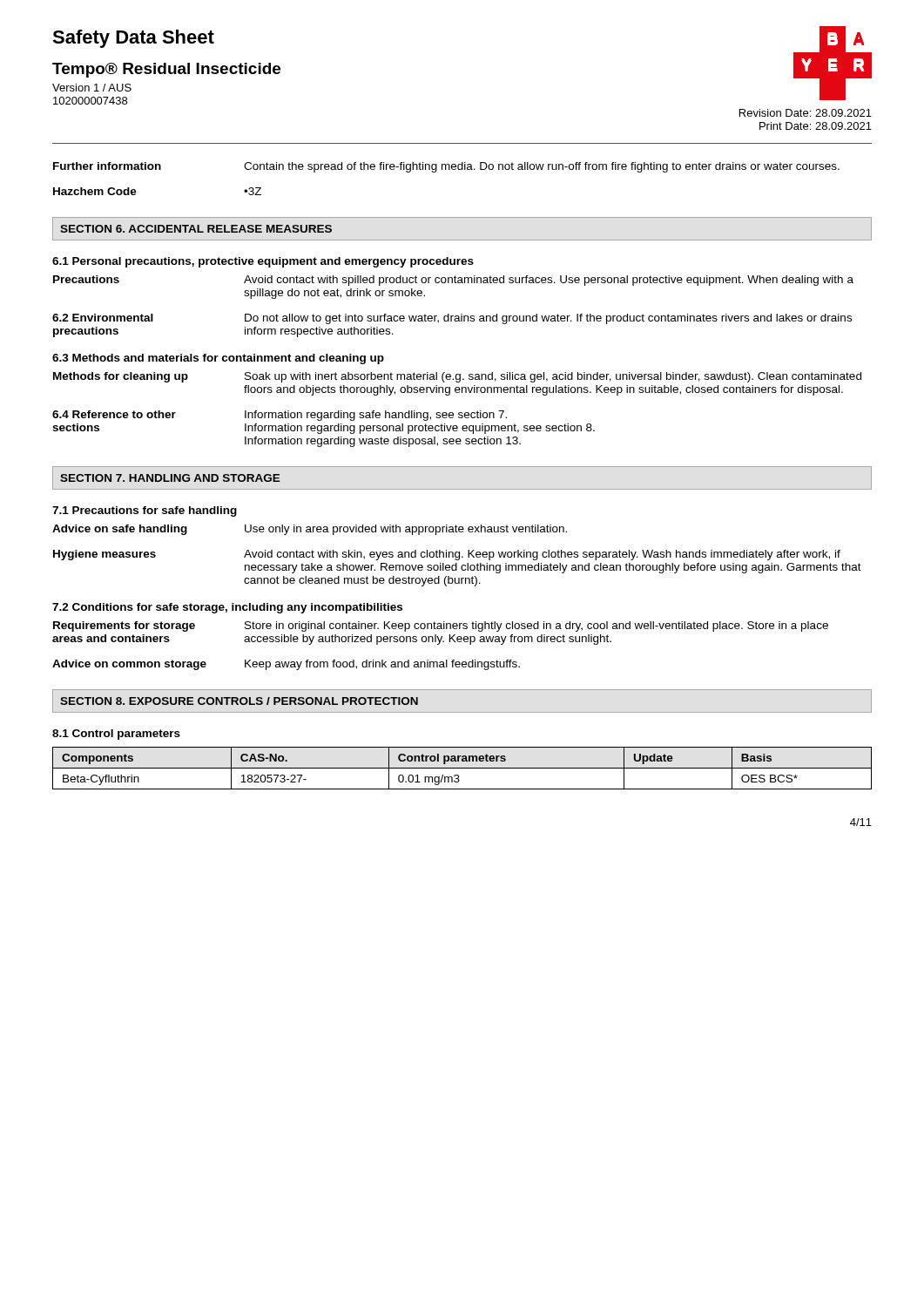
Task: Select the region starting "Do not allow to get into surface water,"
Action: 548,324
